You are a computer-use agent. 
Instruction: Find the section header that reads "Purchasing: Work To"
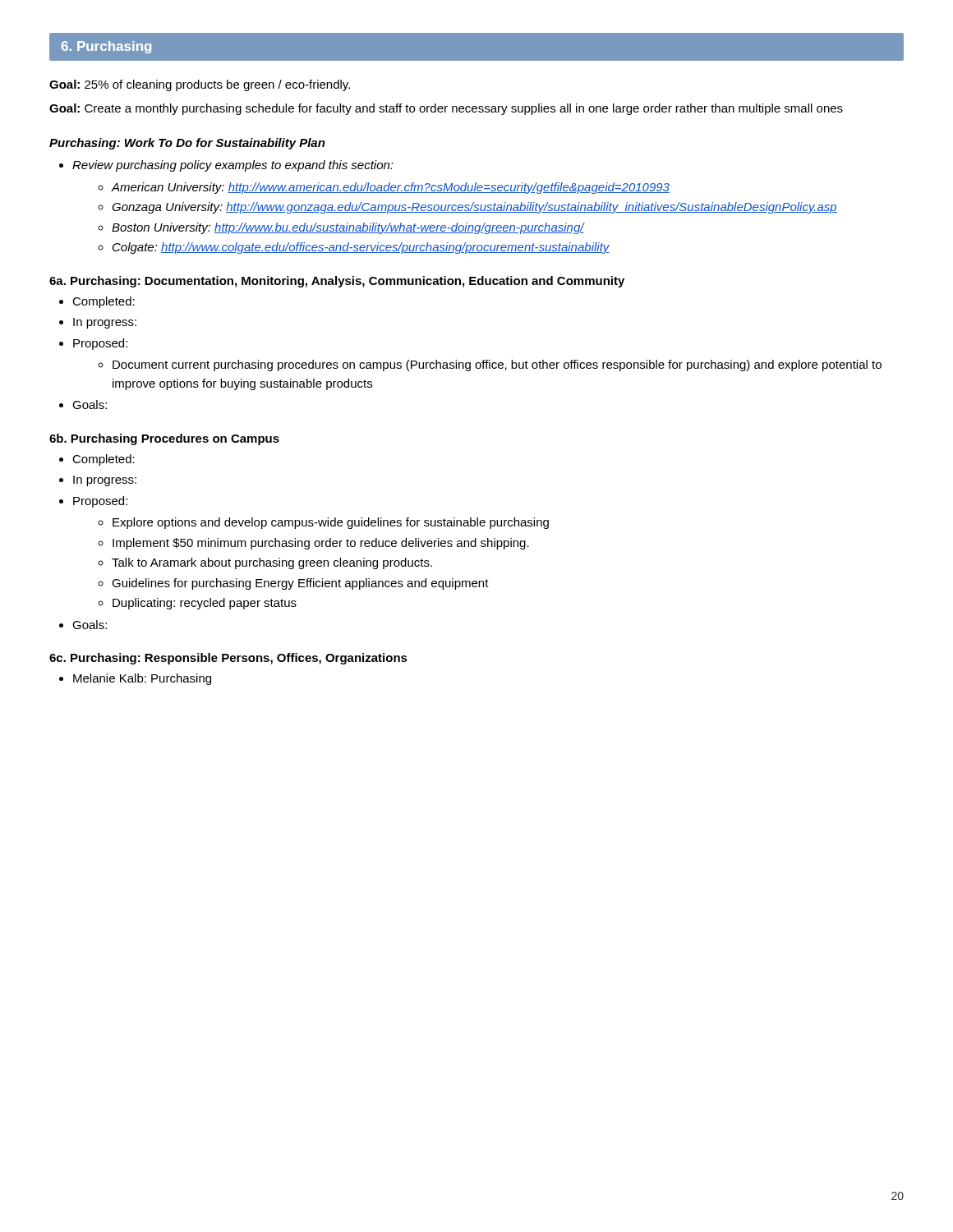tap(187, 144)
